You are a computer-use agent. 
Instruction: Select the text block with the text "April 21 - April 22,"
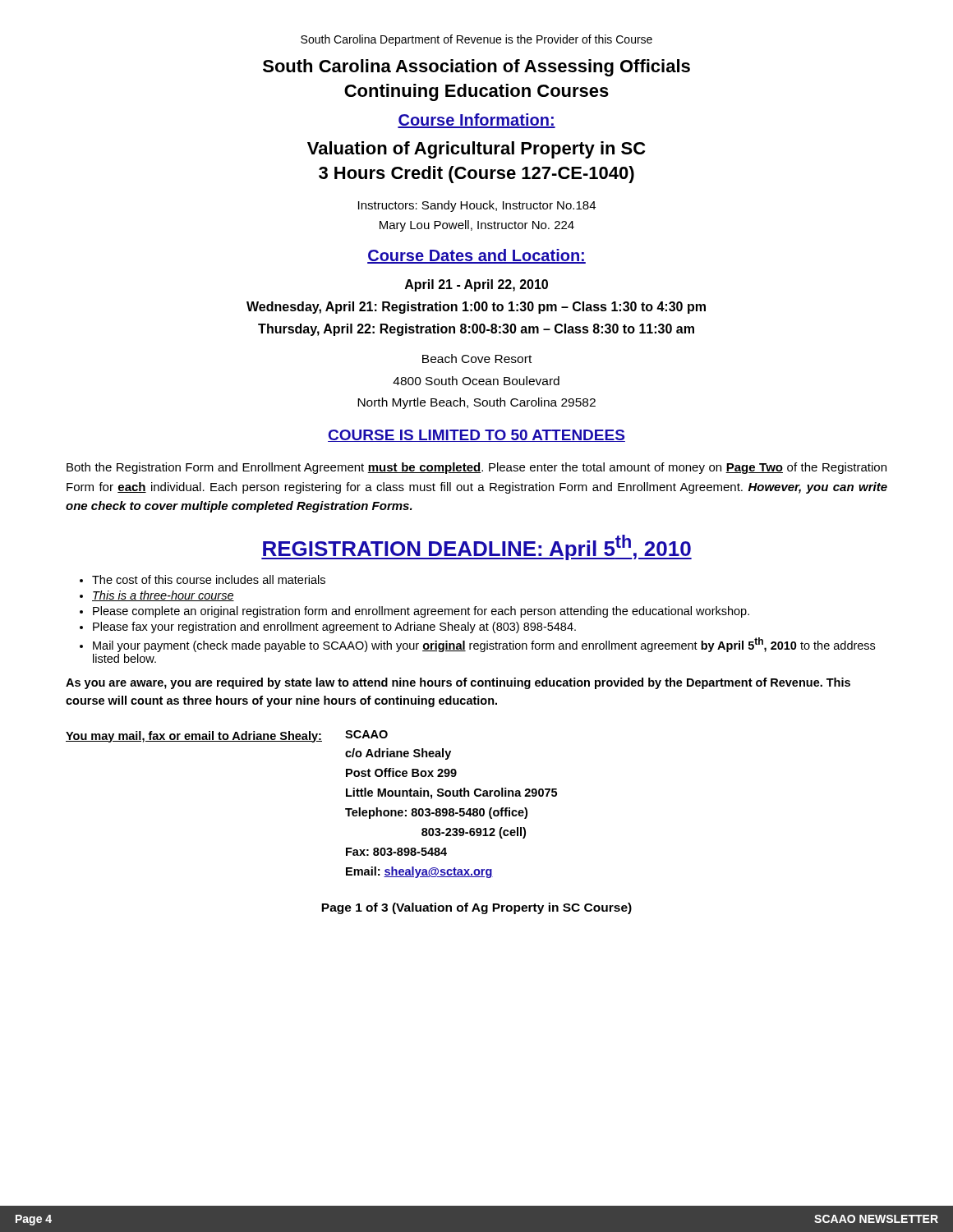(x=476, y=307)
